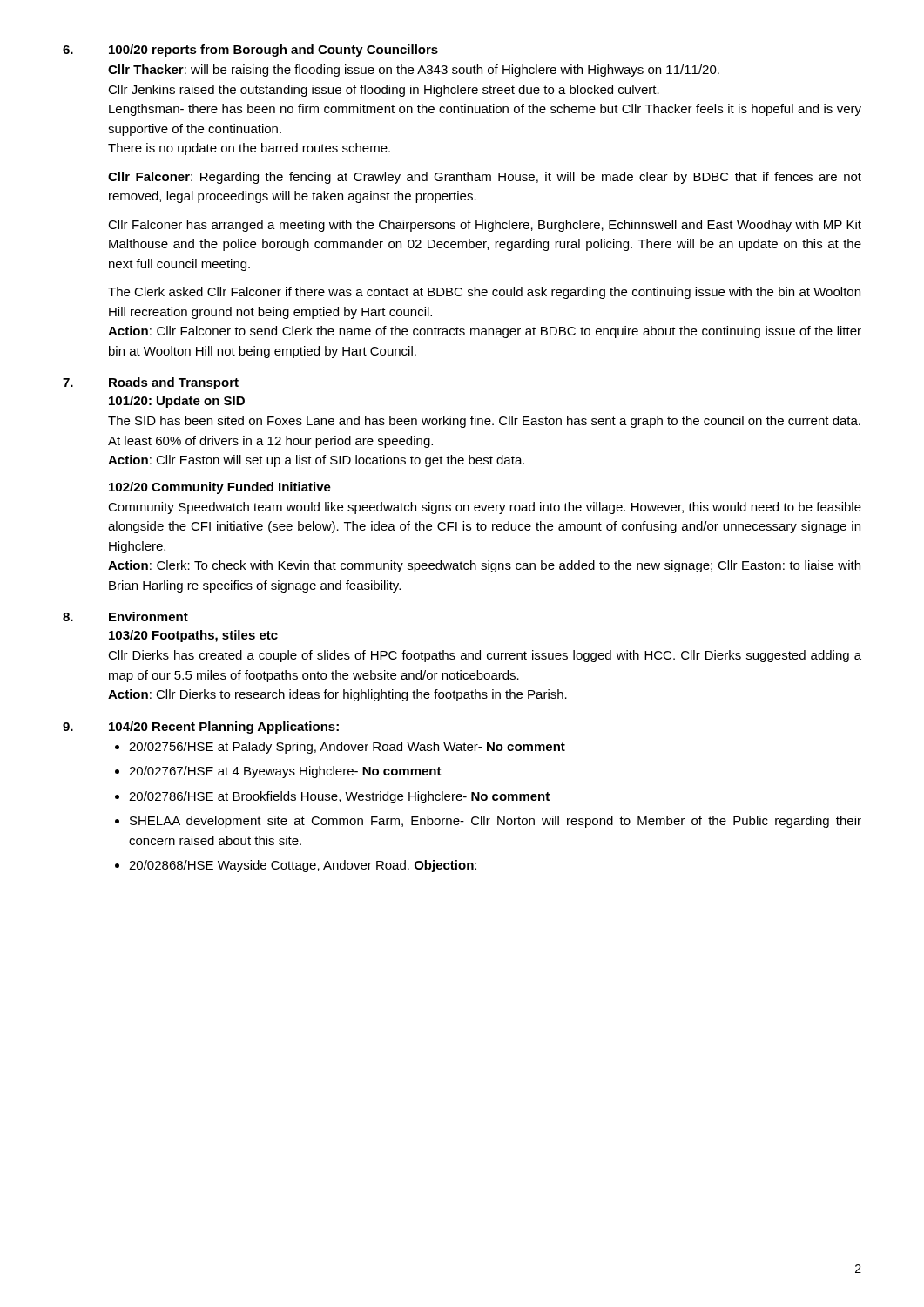Click on the region starting "Cllr Thacker: will"
924x1307 pixels.
485,210
